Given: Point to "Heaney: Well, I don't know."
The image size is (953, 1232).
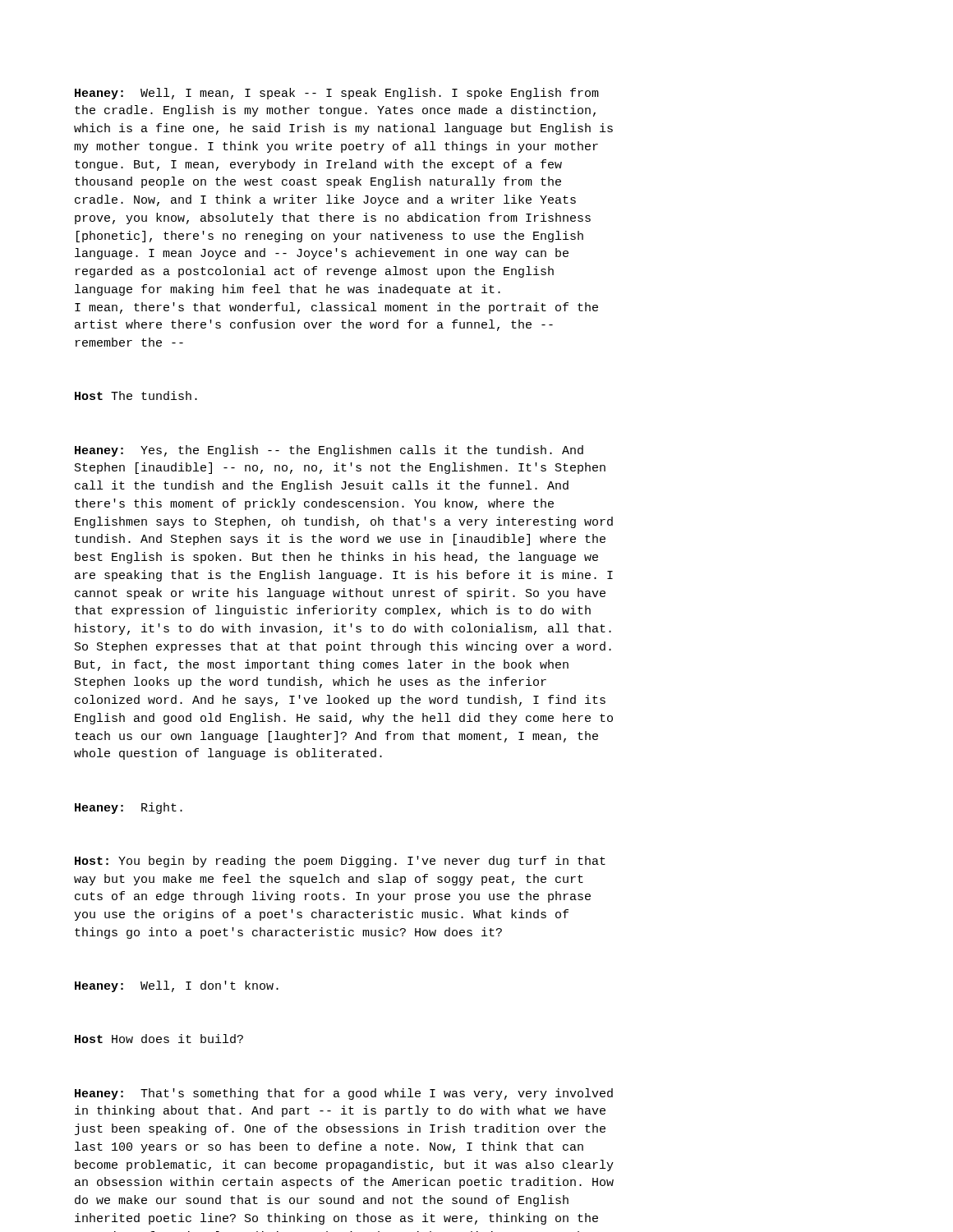Looking at the screenshot, I should (x=177, y=987).
